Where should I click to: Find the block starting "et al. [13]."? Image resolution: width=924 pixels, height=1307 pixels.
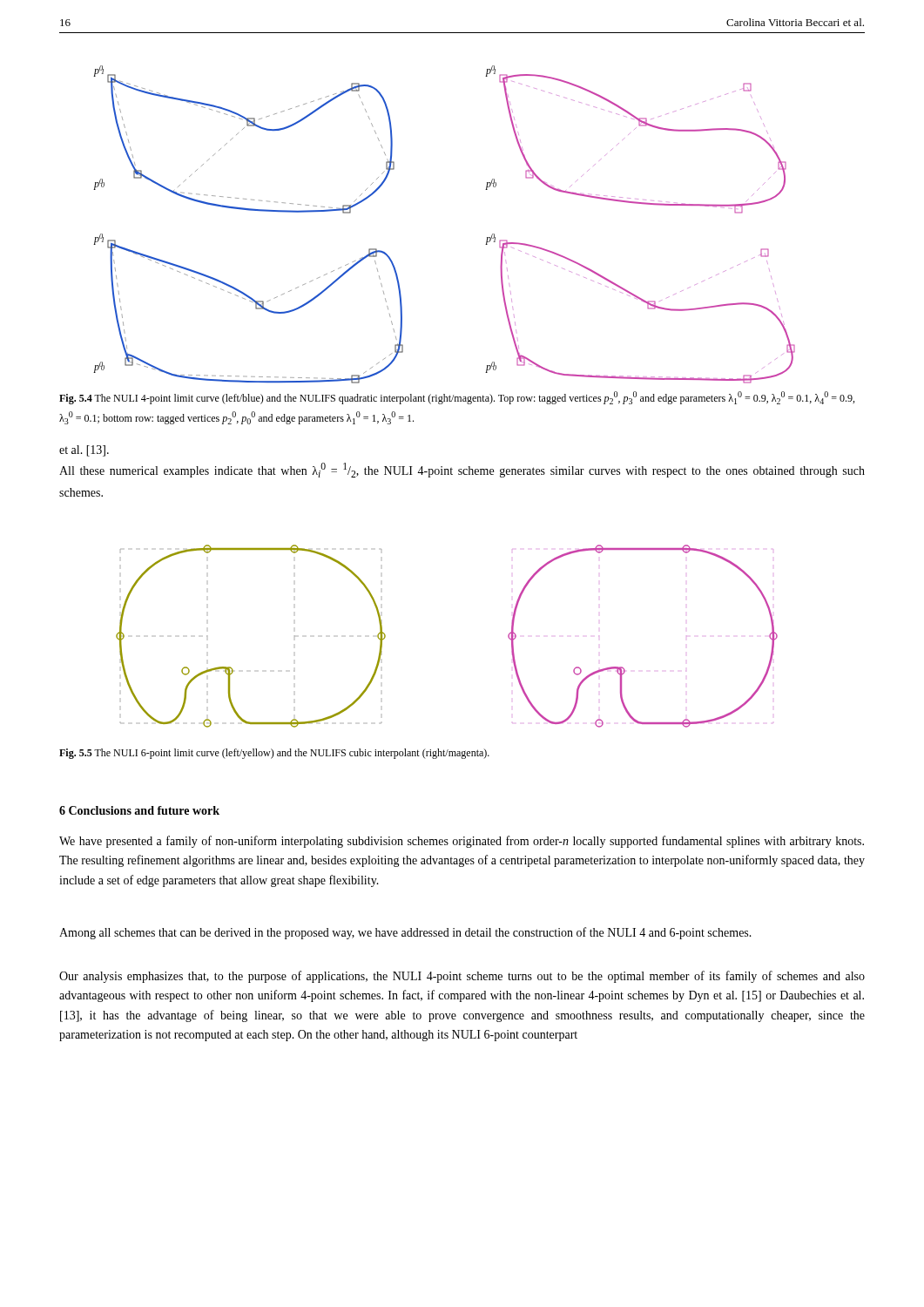84,450
